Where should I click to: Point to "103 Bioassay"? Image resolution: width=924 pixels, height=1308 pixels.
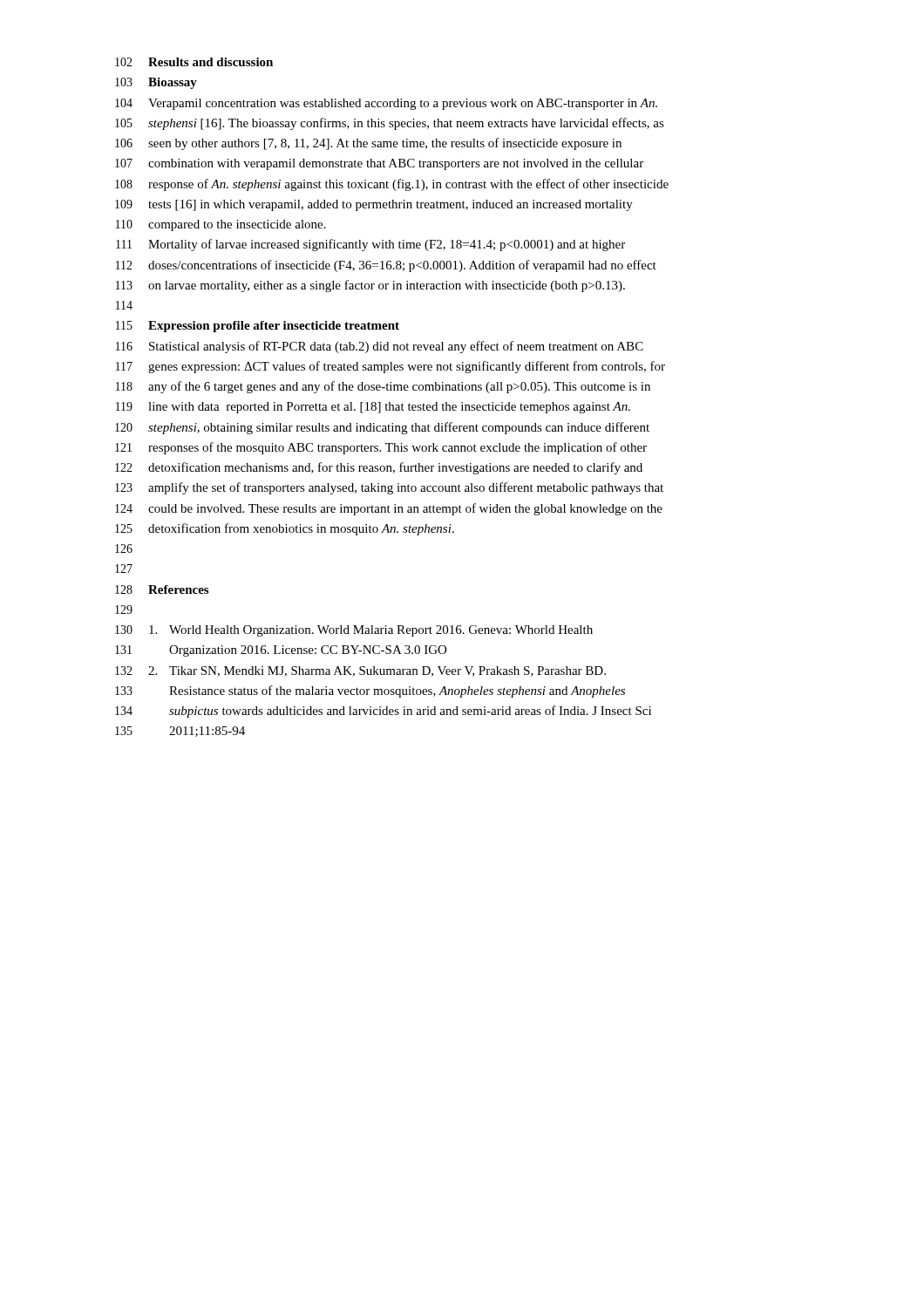(x=156, y=83)
